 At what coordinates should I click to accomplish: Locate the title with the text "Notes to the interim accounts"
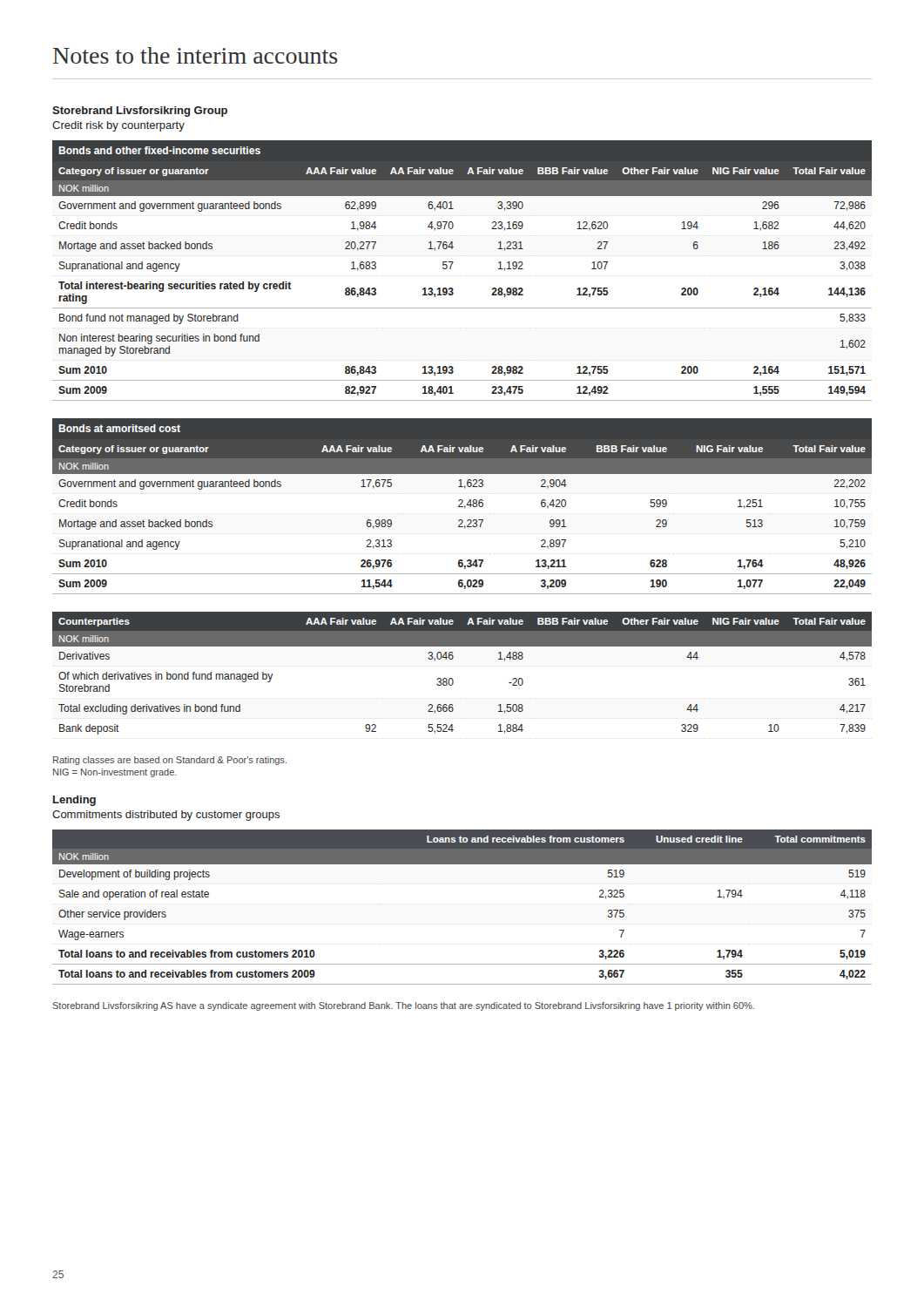click(196, 55)
